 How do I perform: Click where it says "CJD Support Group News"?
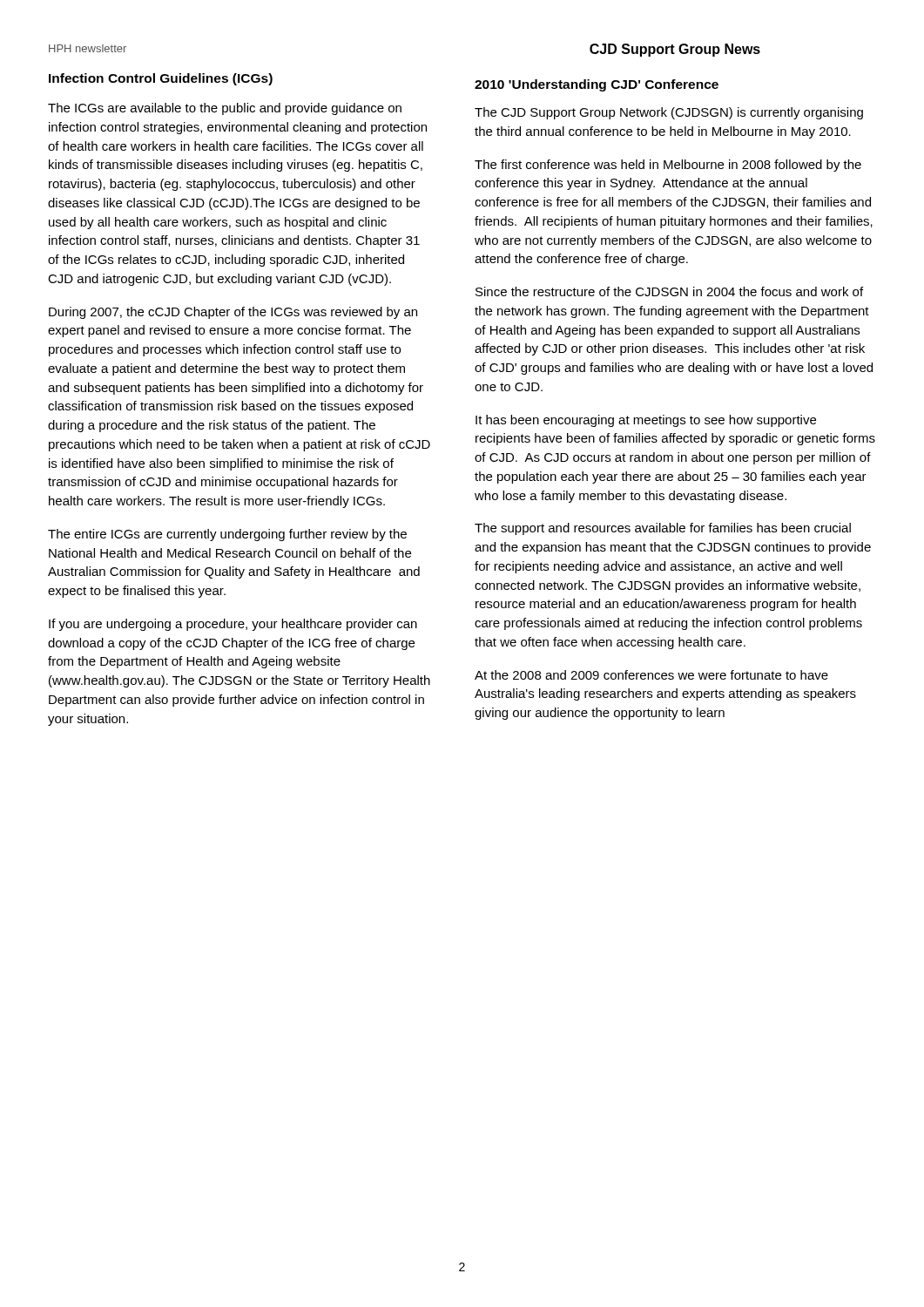[675, 49]
